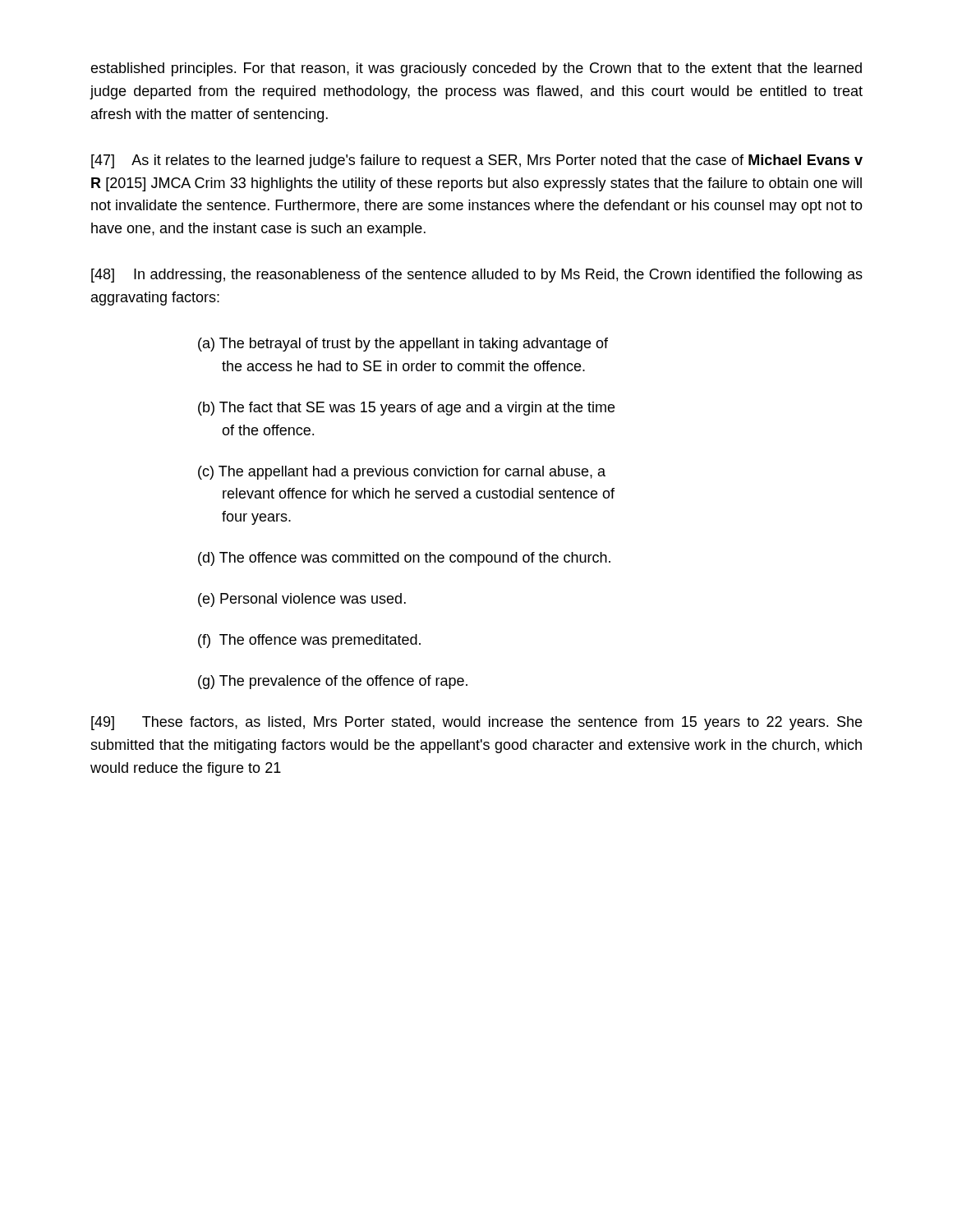Click on the text starting "(f) The offence was premeditated."
Screen dimensions: 1232x953
click(310, 640)
